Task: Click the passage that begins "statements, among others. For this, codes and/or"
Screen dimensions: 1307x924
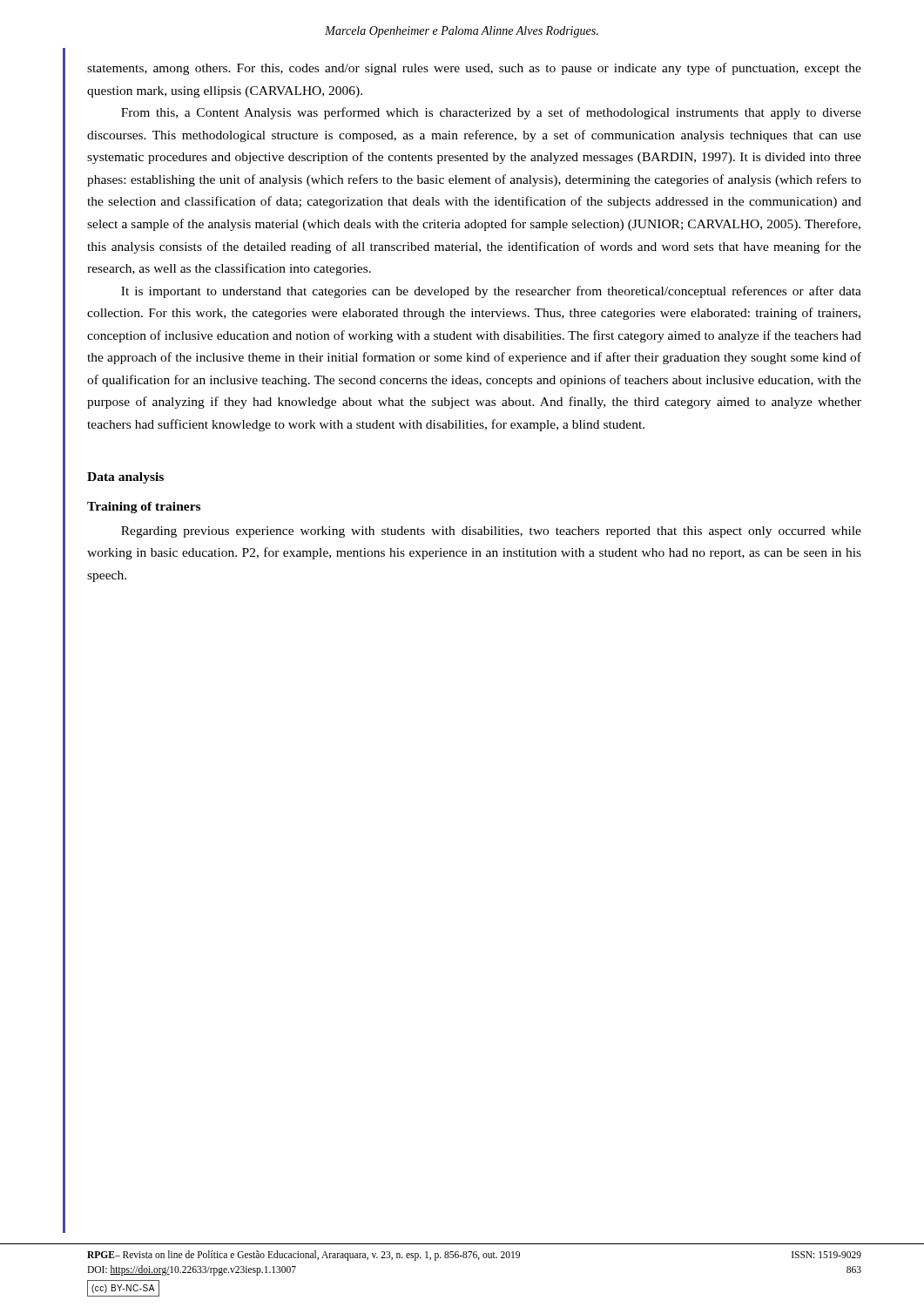Action: tap(474, 79)
